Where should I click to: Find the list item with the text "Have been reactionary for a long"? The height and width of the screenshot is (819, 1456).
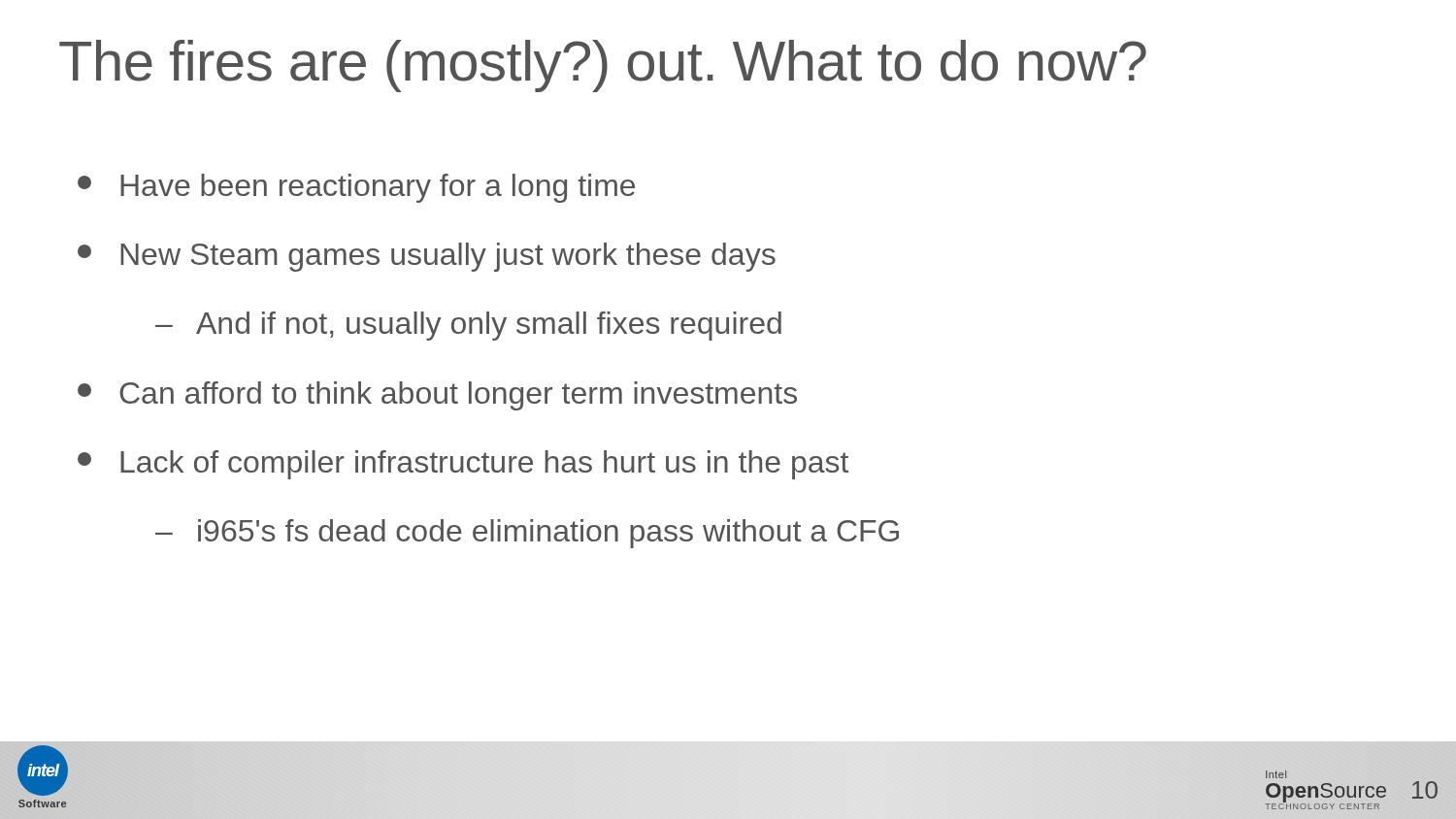point(357,186)
